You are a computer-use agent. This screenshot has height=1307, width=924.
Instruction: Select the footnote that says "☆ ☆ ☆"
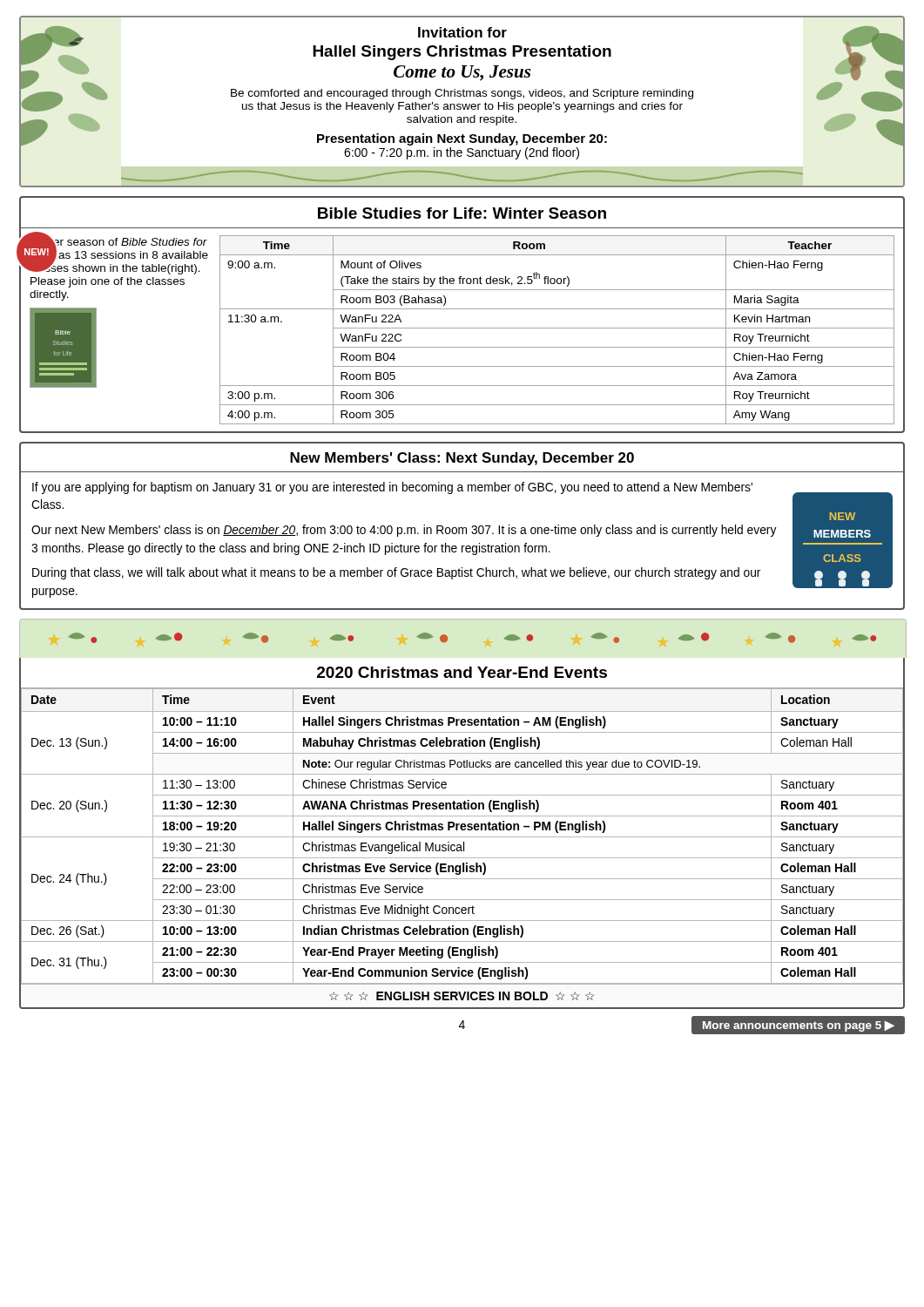point(462,996)
